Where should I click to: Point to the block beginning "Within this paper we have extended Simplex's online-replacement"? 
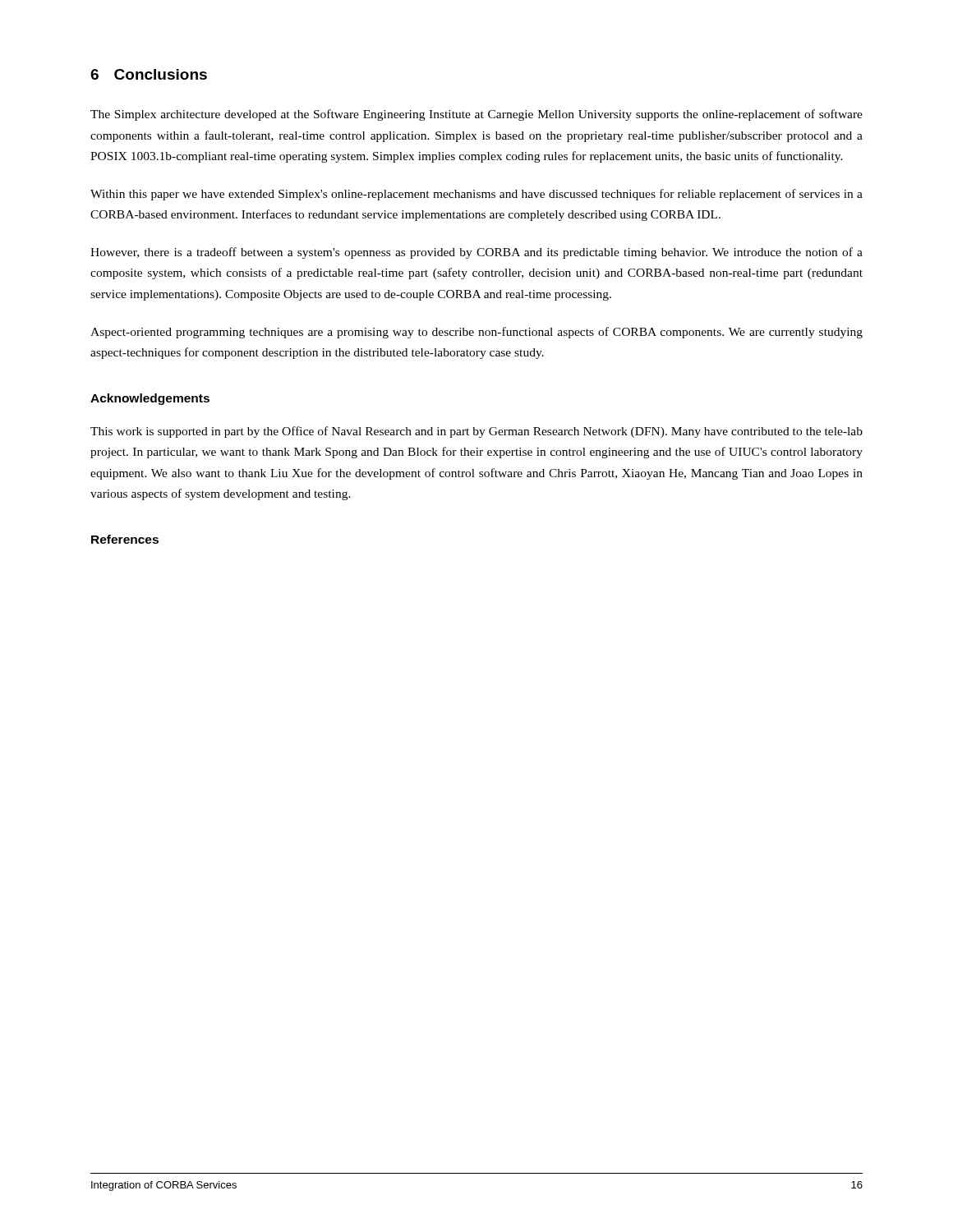pos(476,204)
